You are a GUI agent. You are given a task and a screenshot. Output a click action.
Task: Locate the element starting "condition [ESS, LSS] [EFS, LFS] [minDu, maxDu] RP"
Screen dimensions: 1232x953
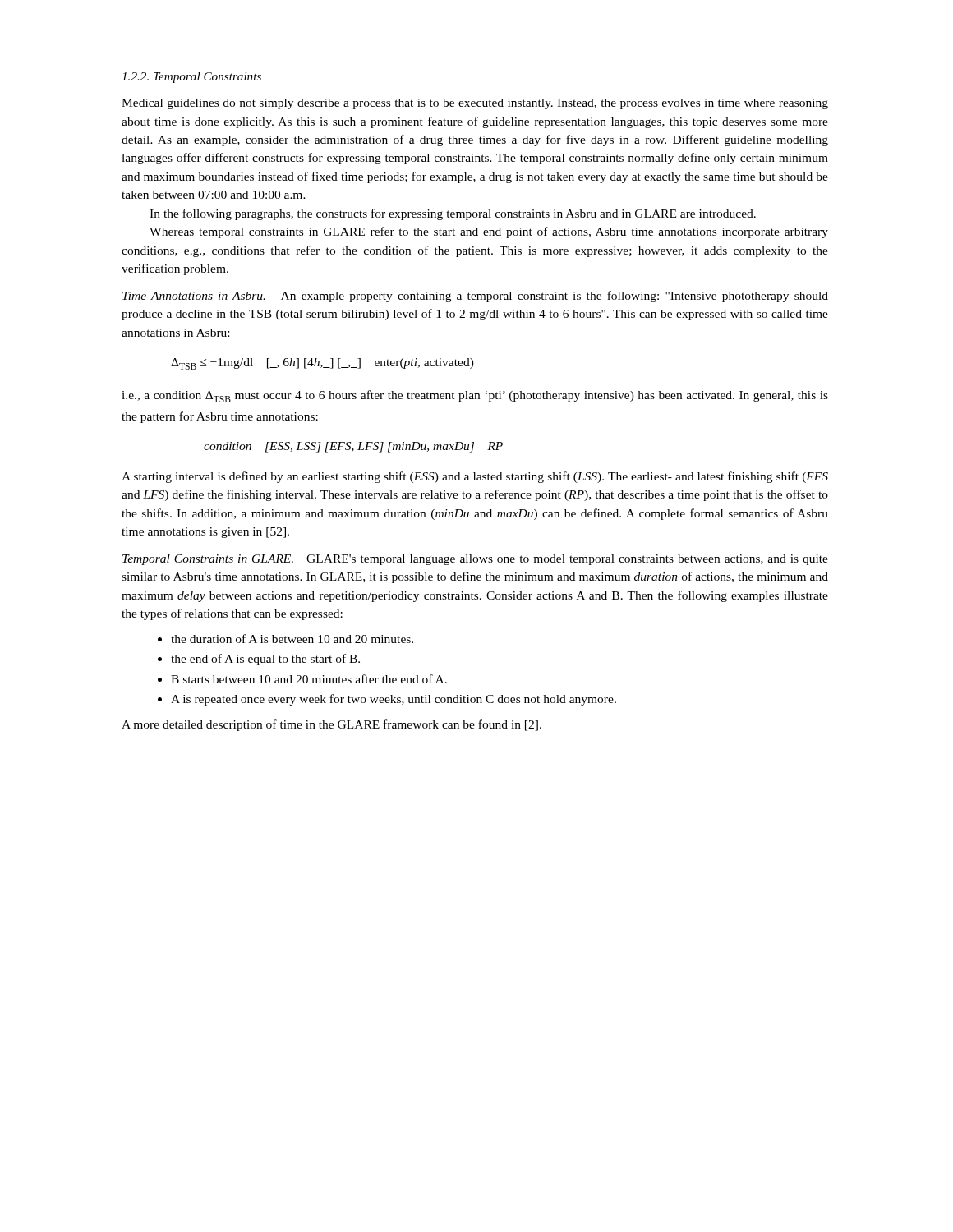pos(353,446)
